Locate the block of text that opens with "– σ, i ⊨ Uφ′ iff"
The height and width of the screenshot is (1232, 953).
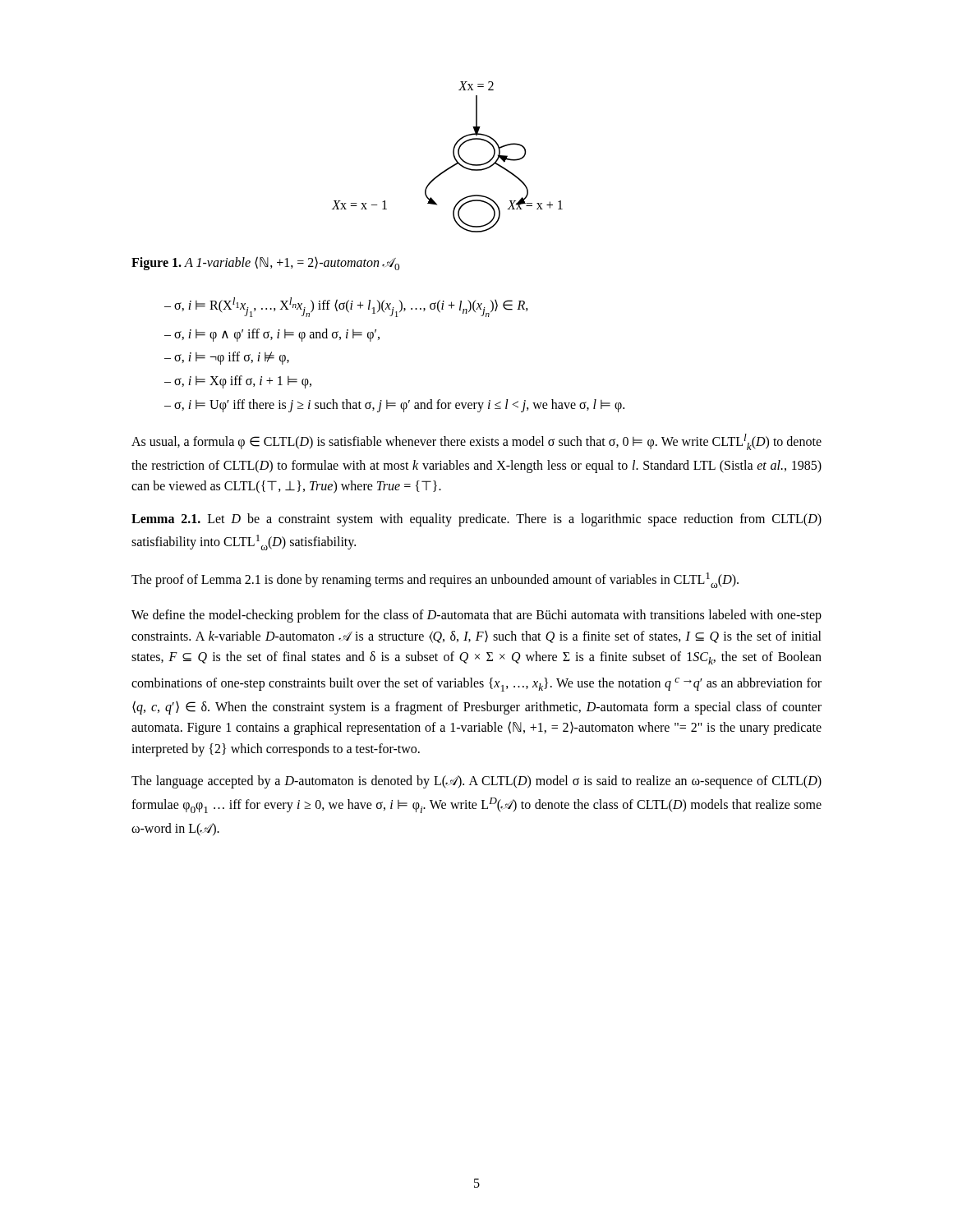coord(395,404)
